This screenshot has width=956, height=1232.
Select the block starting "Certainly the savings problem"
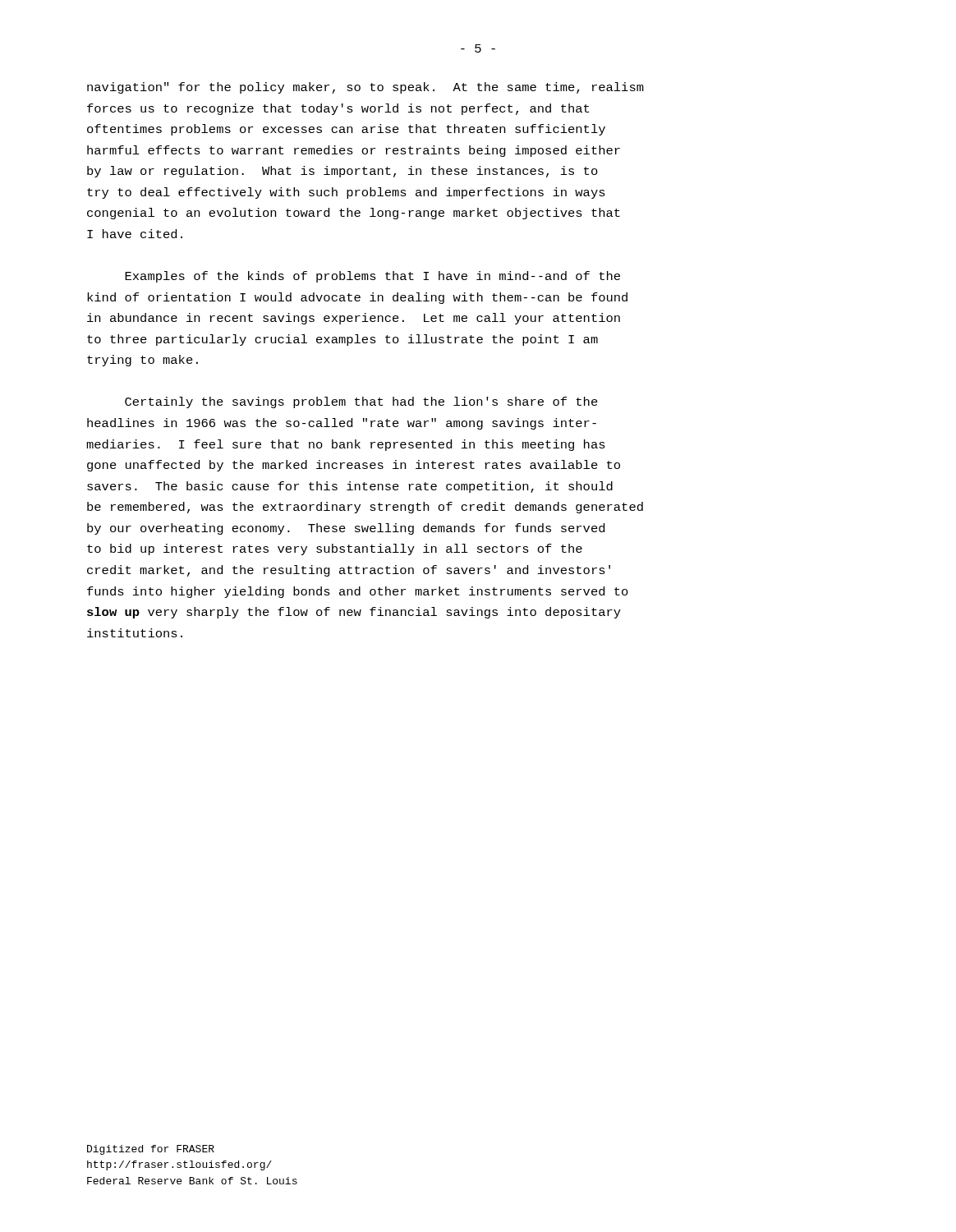365,518
